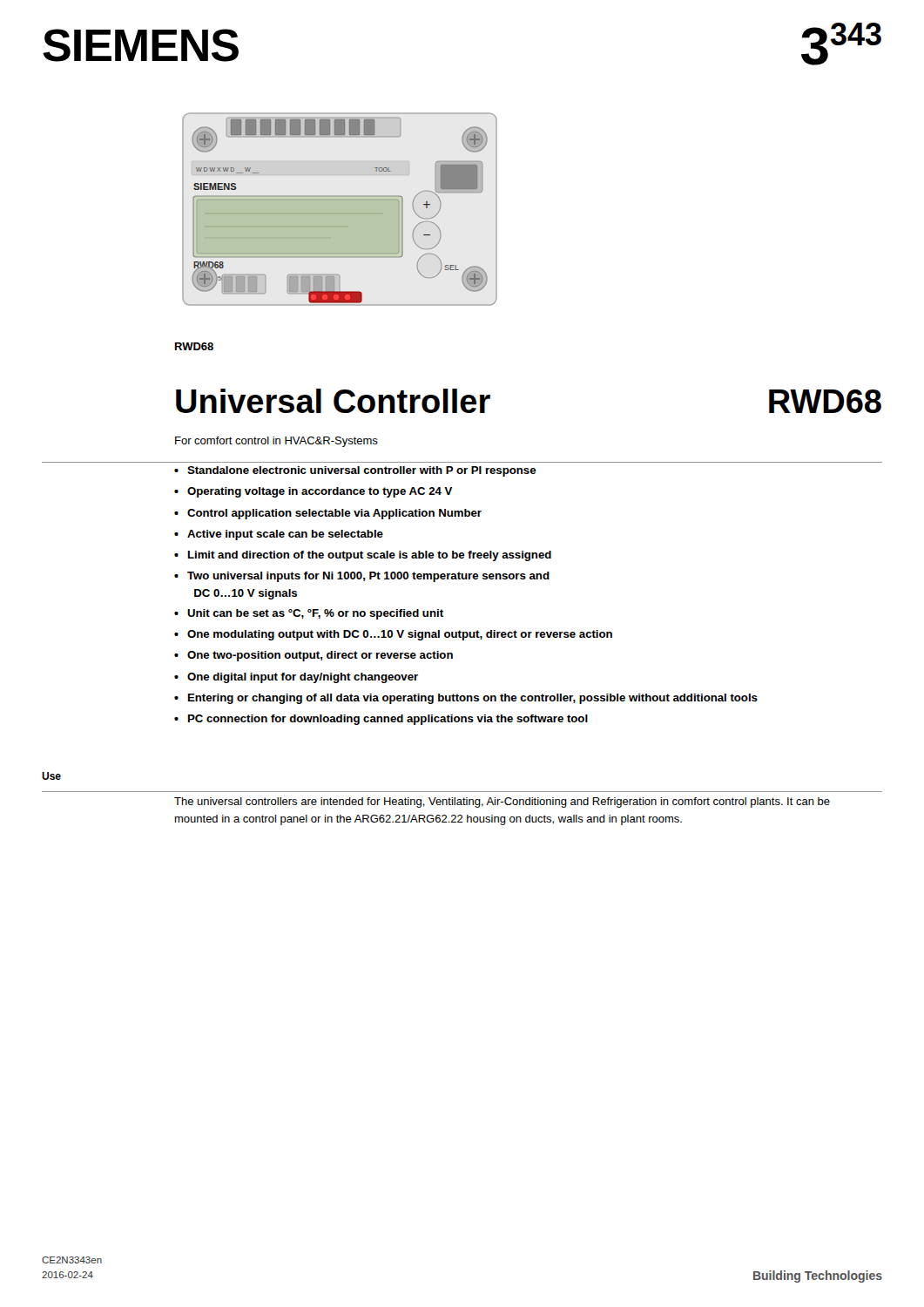Locate the passage starting "One digital input for day/night"
This screenshot has height=1307, width=924.
[303, 676]
